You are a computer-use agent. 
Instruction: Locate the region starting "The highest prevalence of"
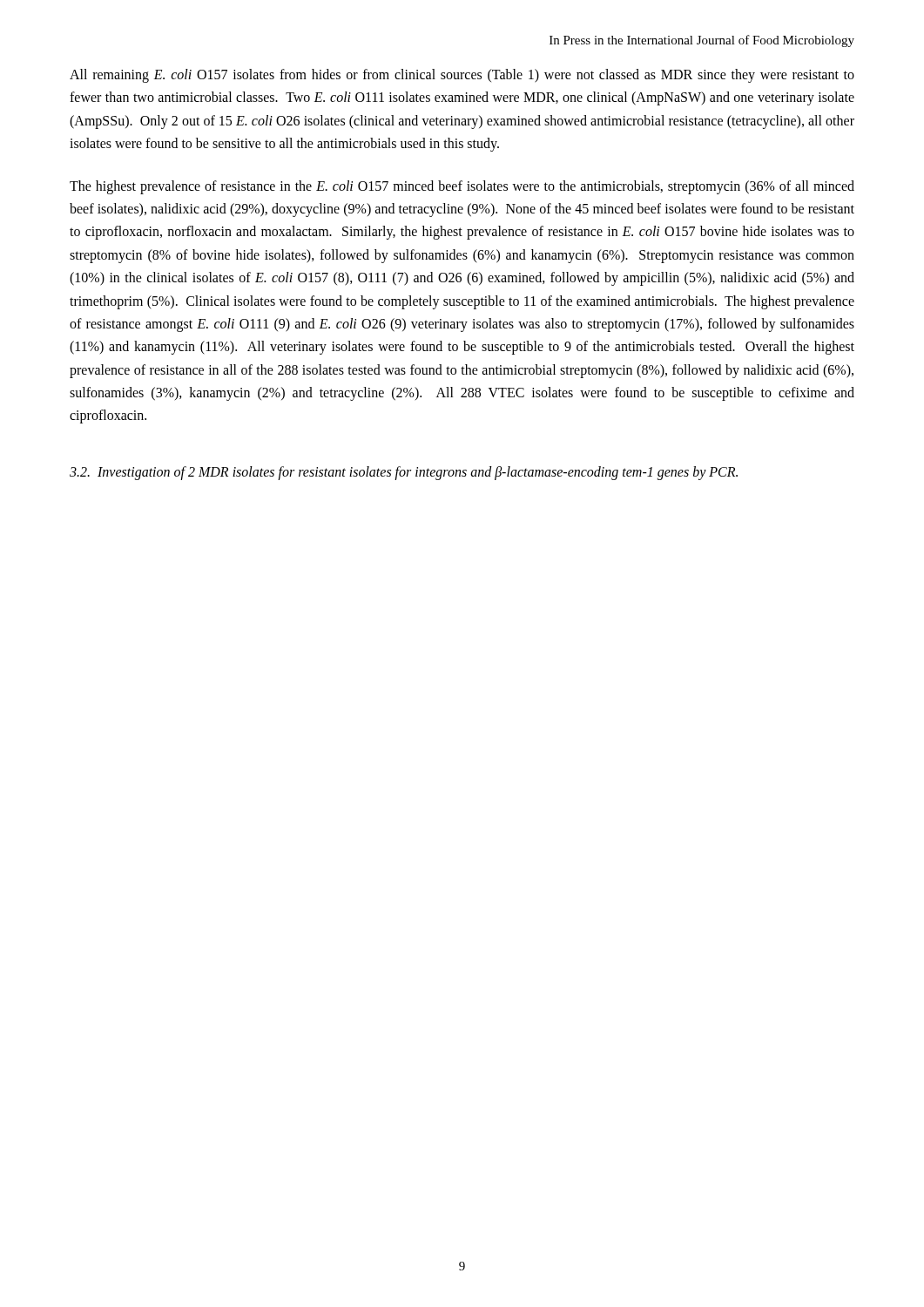tap(462, 301)
